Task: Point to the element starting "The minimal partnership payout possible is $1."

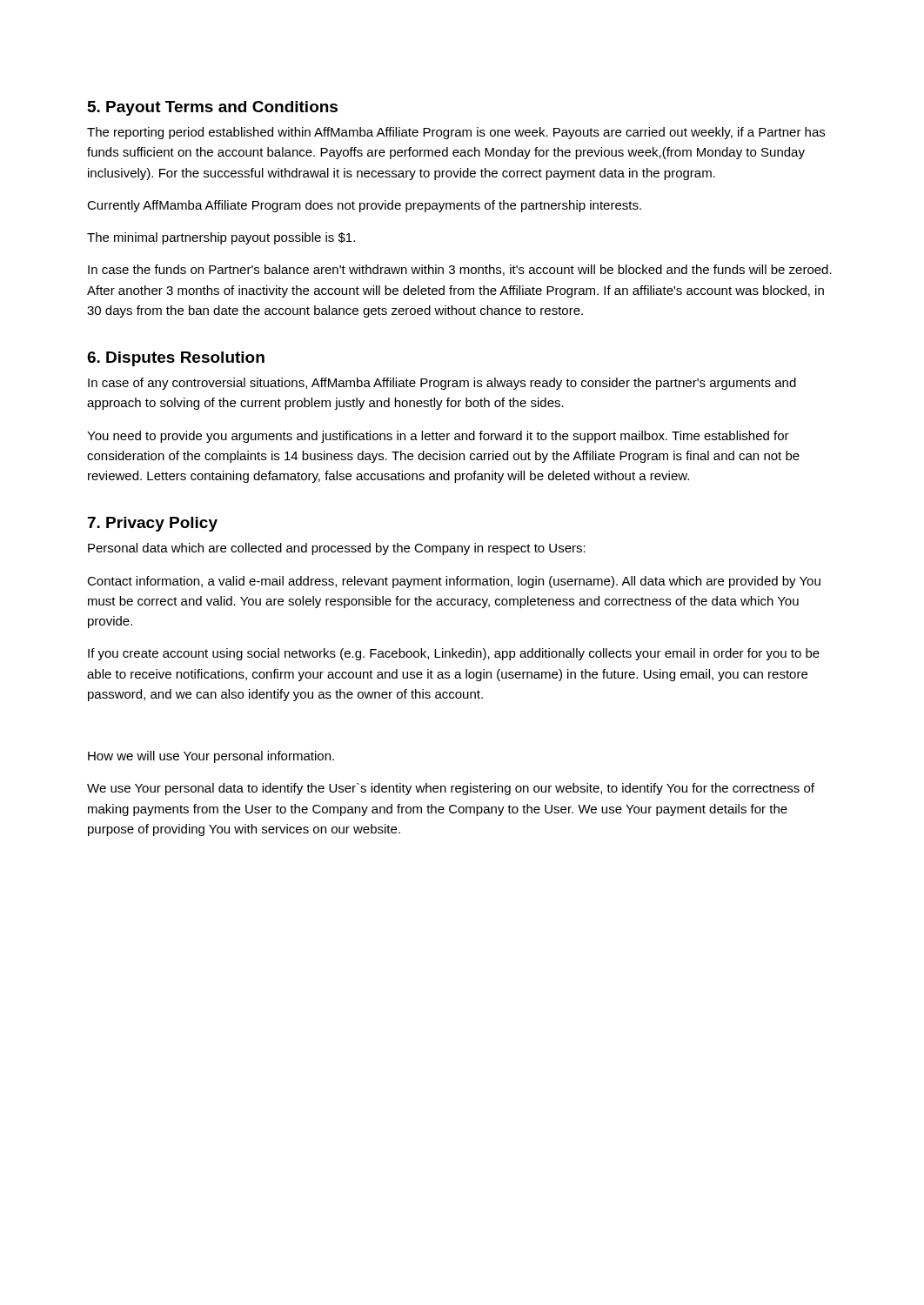Action: pyautogui.click(x=222, y=237)
